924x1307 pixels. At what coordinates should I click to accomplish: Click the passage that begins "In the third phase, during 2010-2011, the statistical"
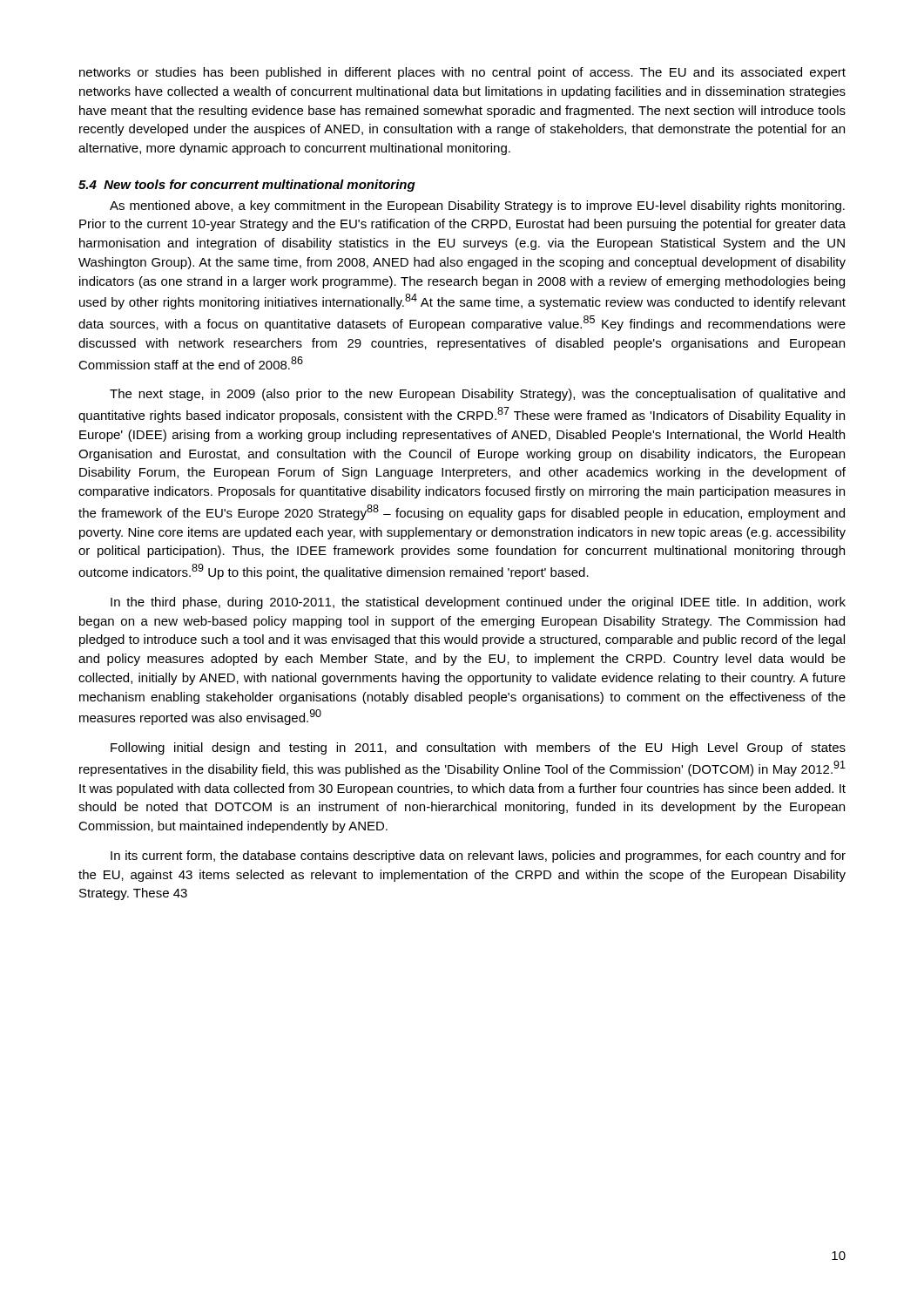pos(462,660)
